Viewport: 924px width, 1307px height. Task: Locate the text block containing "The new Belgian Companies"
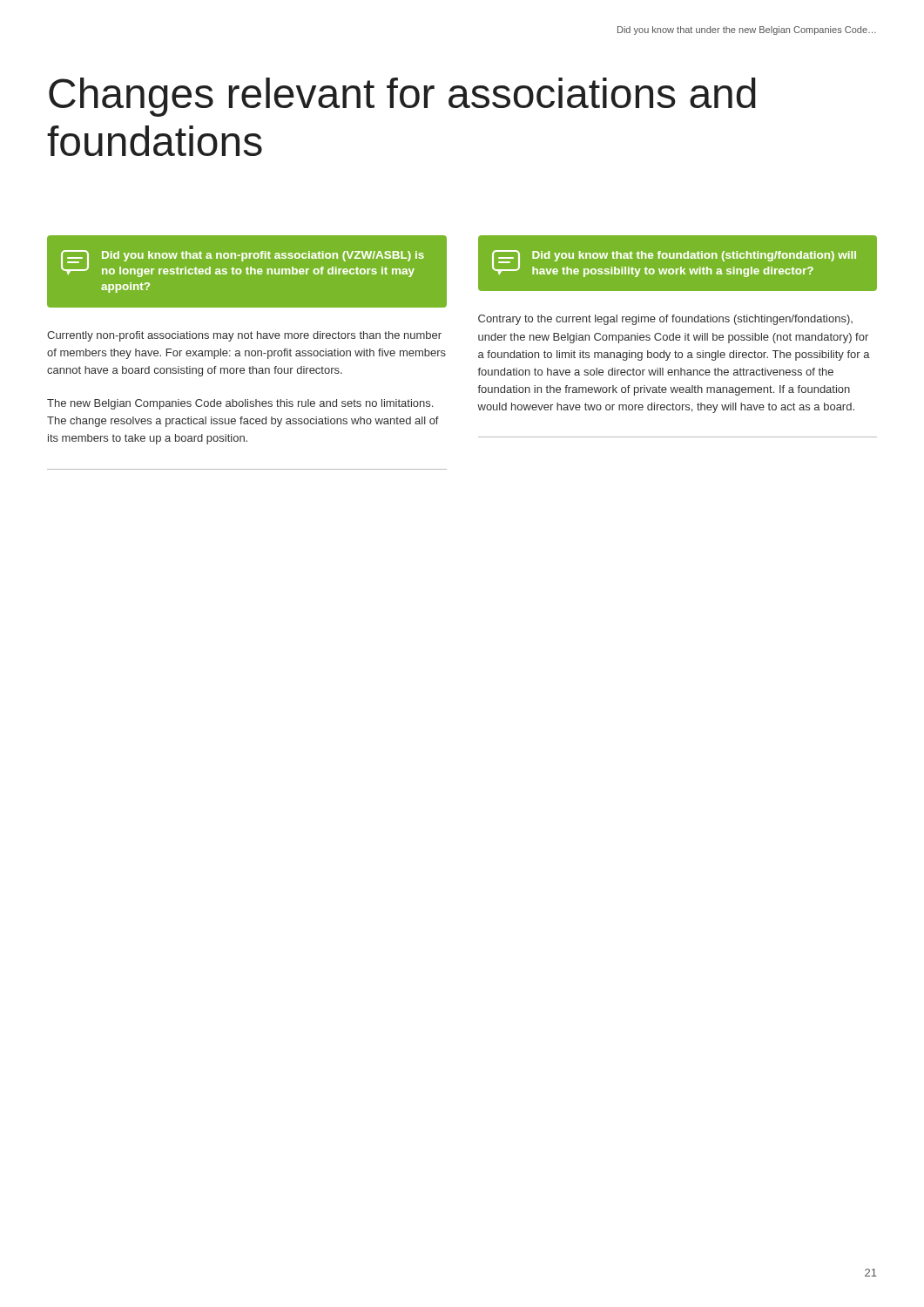pos(243,421)
